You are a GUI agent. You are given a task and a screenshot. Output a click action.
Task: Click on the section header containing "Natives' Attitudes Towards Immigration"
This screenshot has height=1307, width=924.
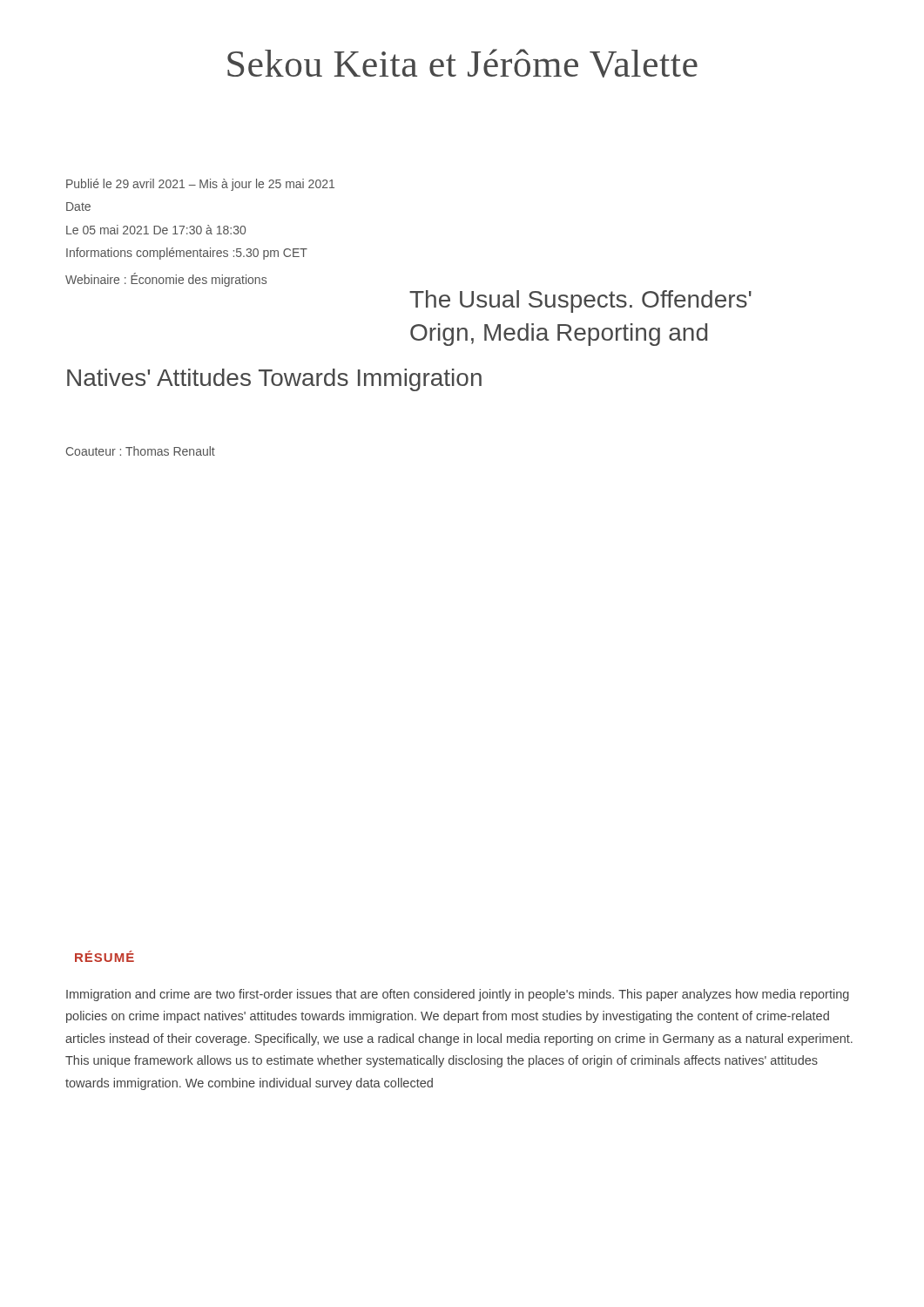pyautogui.click(x=274, y=378)
